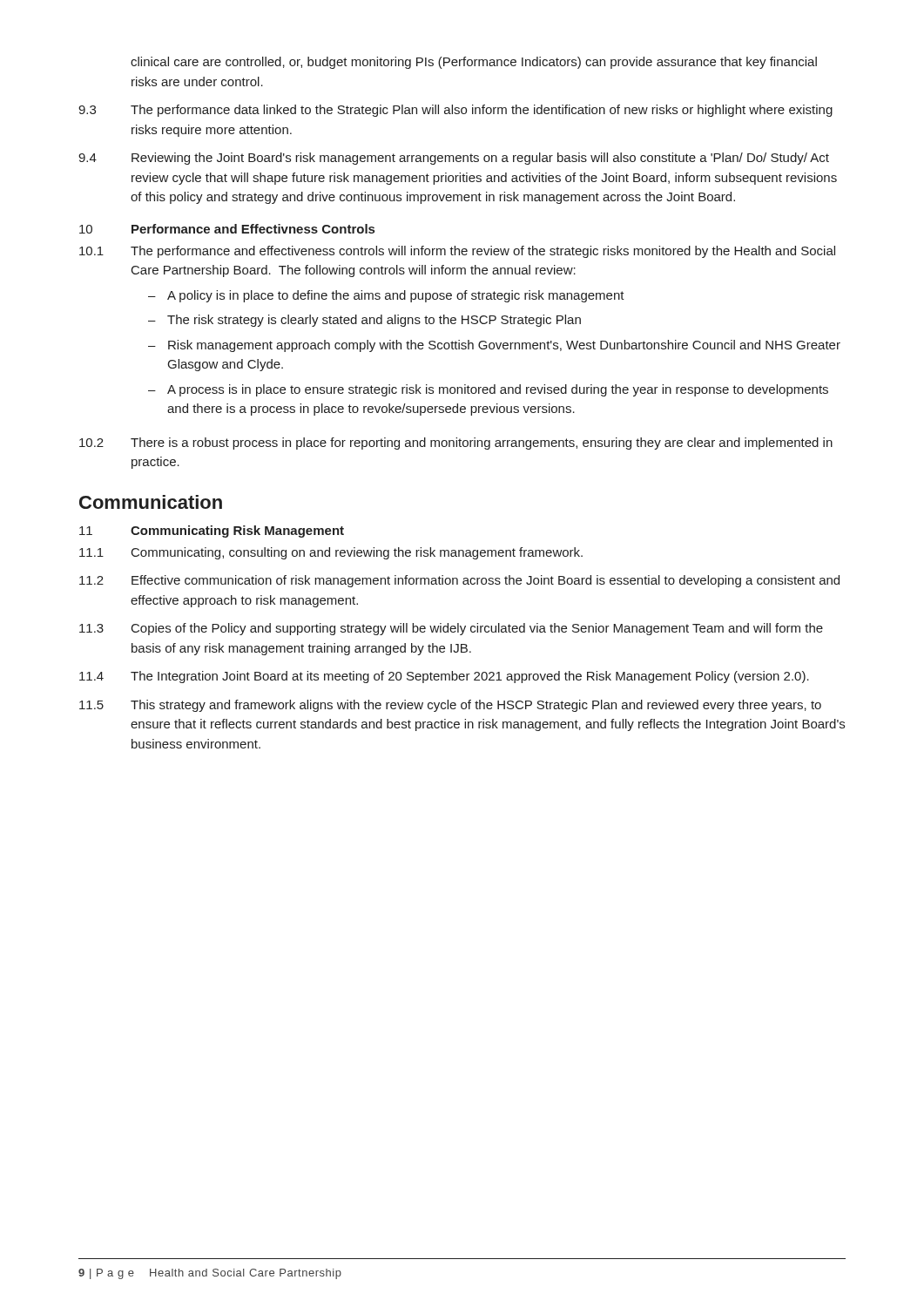The width and height of the screenshot is (924, 1307).
Task: Select the list item that says "11.4 The Integration Joint Board at its meeting"
Action: [x=462, y=676]
